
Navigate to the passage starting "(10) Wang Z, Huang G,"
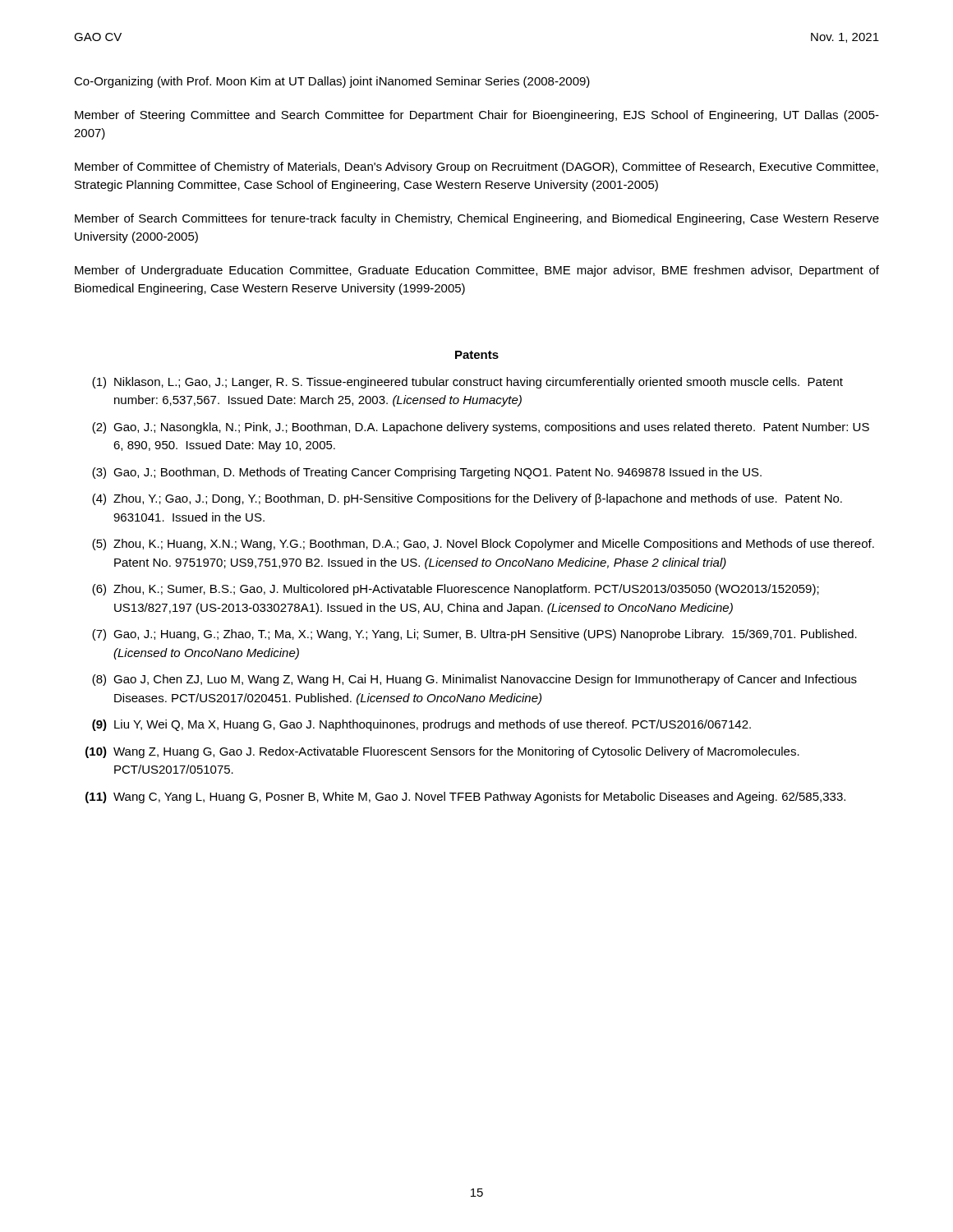point(476,761)
